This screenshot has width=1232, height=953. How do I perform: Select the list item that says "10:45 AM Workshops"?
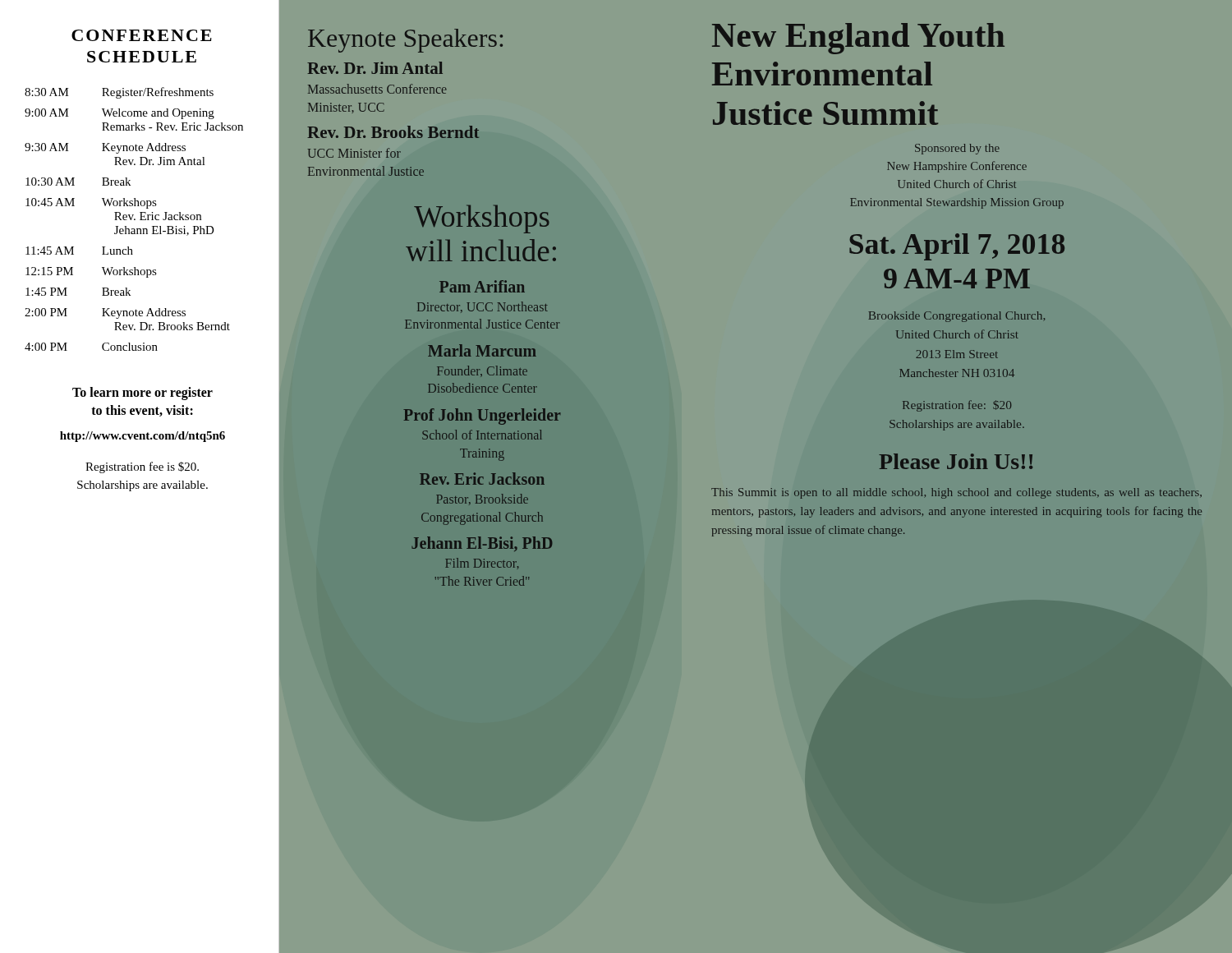[x=143, y=216]
